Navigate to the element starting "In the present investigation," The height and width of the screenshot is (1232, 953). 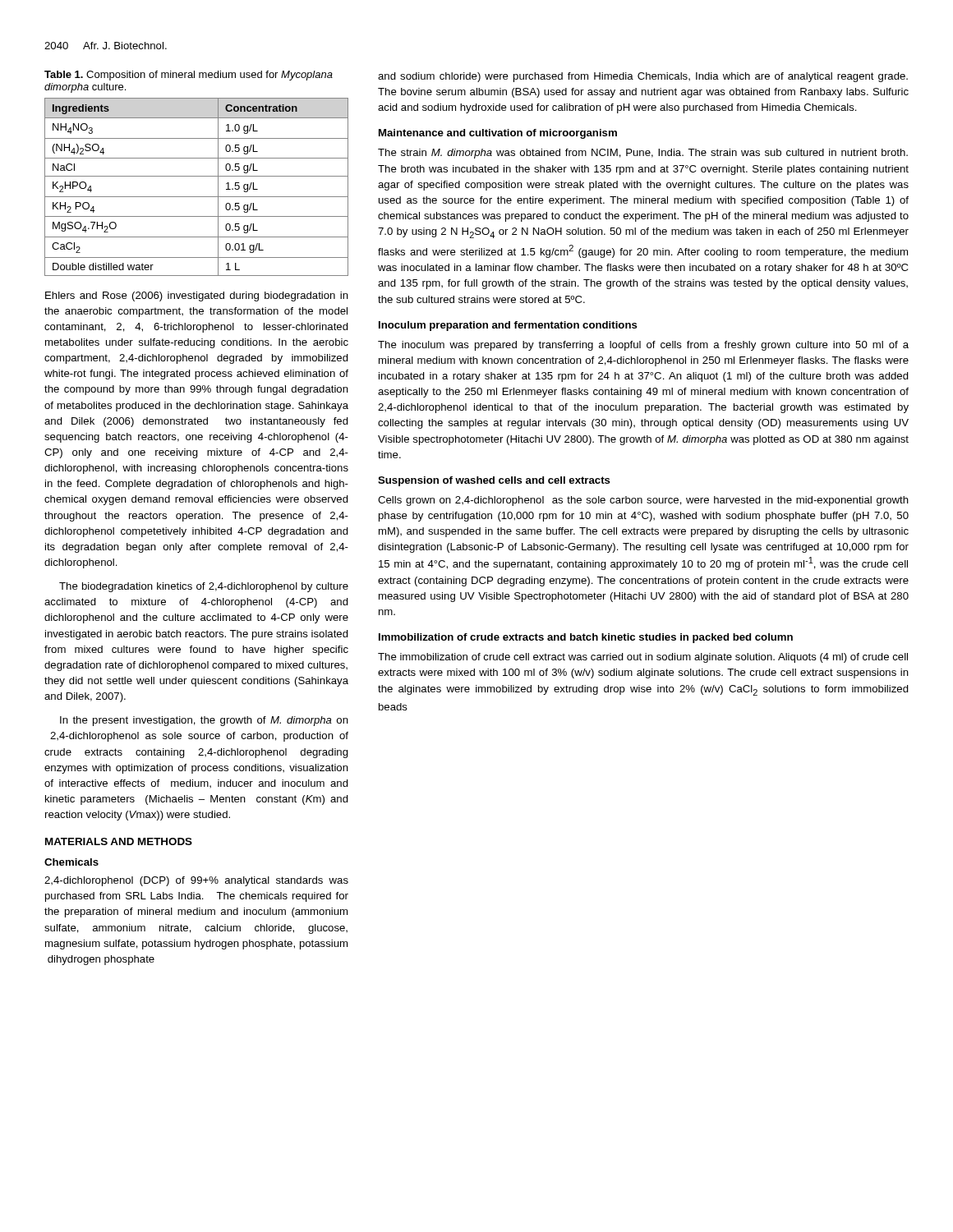click(x=196, y=767)
